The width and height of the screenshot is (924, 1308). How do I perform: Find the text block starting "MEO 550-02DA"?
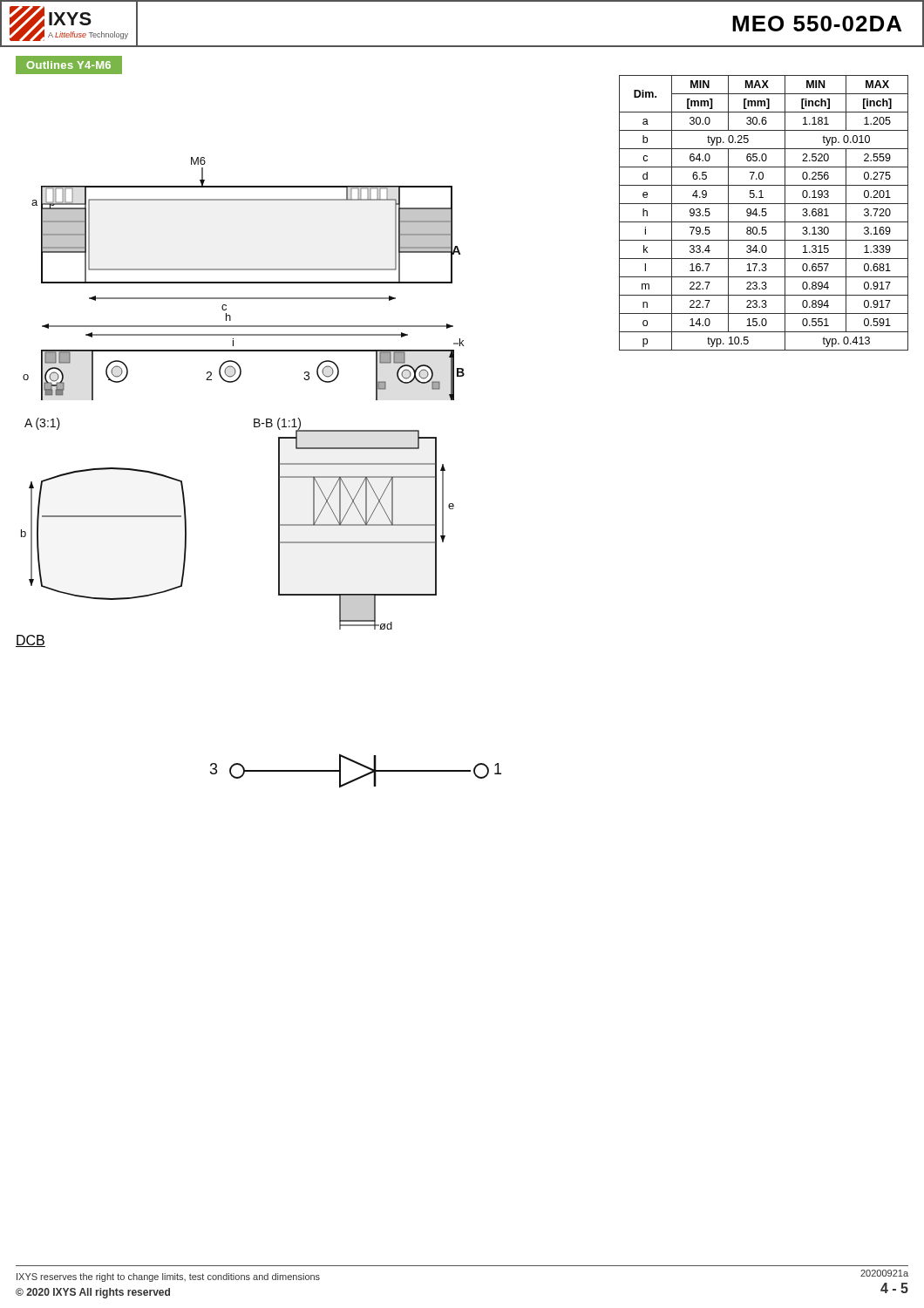pyautogui.click(x=817, y=23)
